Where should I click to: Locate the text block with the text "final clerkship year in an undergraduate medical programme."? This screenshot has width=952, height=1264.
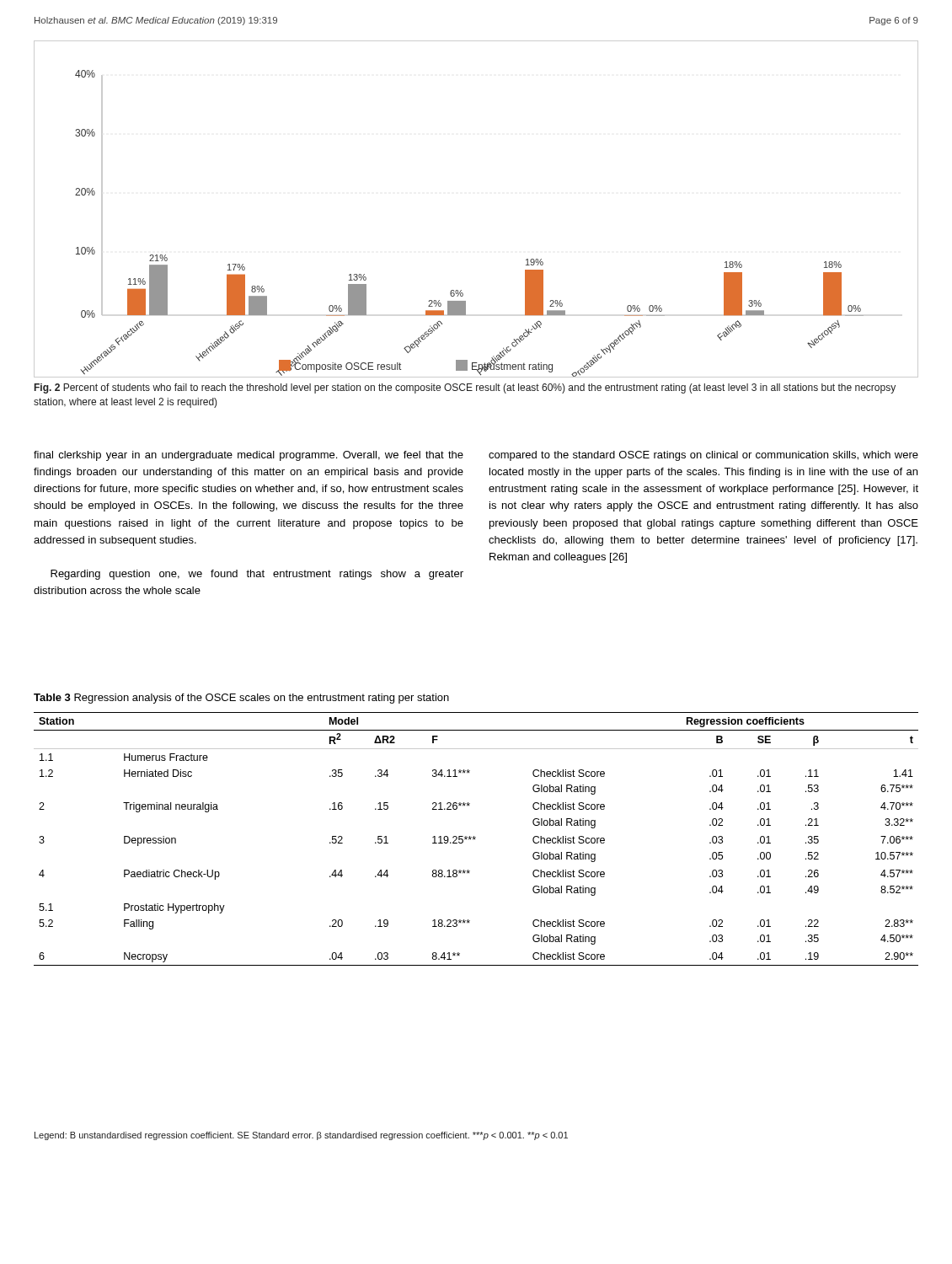coord(249,524)
